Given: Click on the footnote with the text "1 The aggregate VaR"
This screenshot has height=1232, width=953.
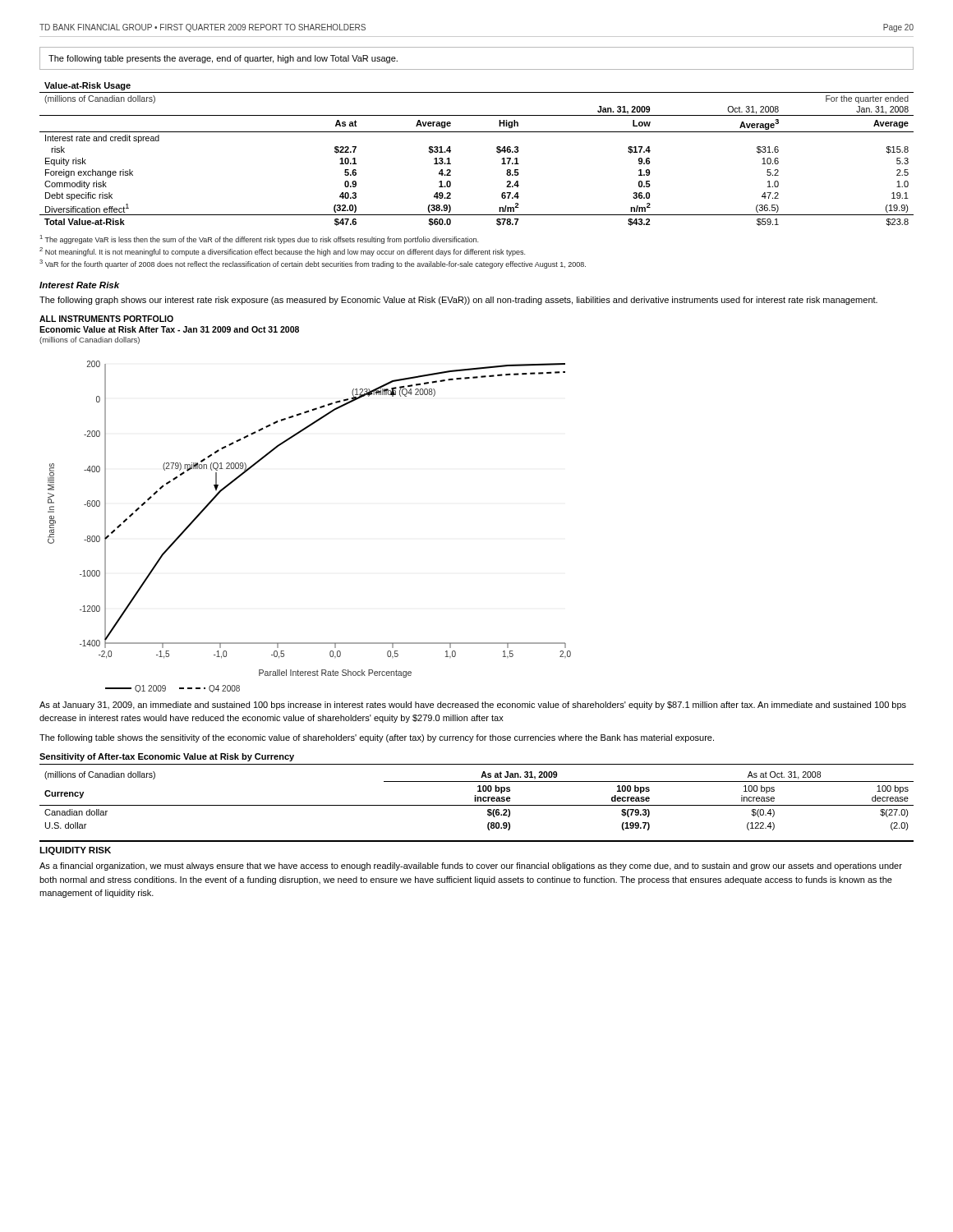Looking at the screenshot, I should (313, 251).
